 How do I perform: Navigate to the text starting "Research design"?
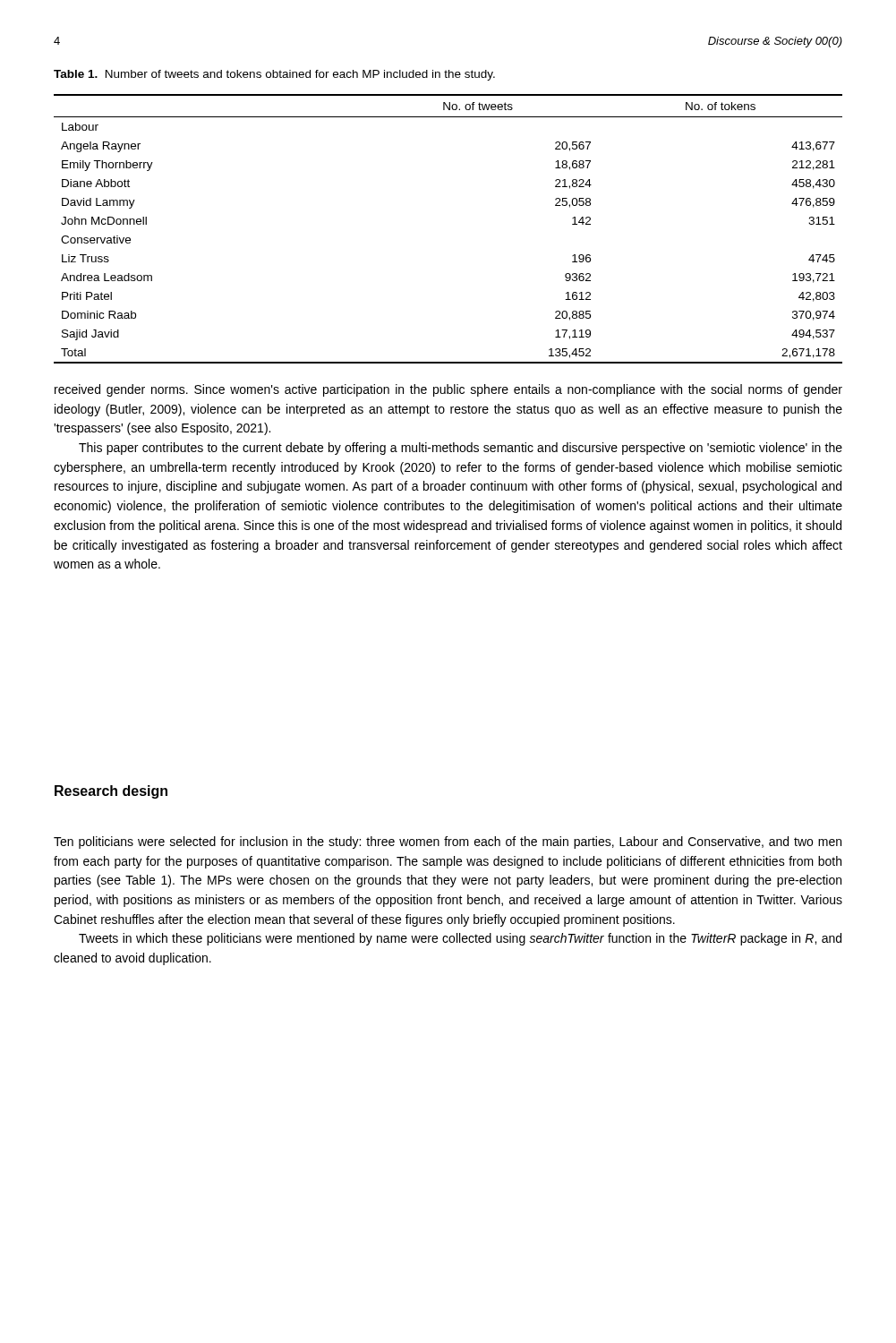click(x=111, y=792)
